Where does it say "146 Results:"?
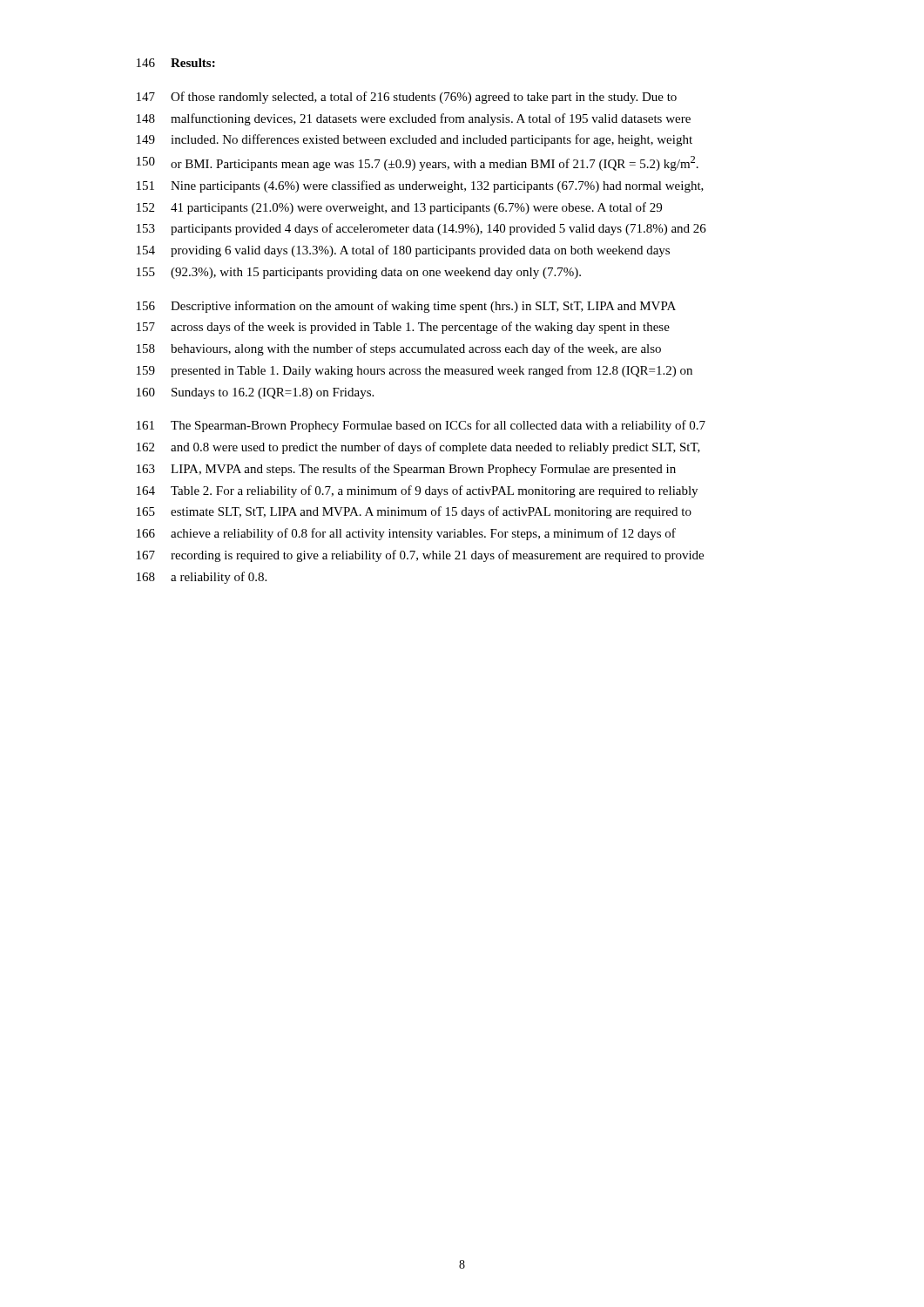This screenshot has height=1307, width=924. [x=176, y=63]
